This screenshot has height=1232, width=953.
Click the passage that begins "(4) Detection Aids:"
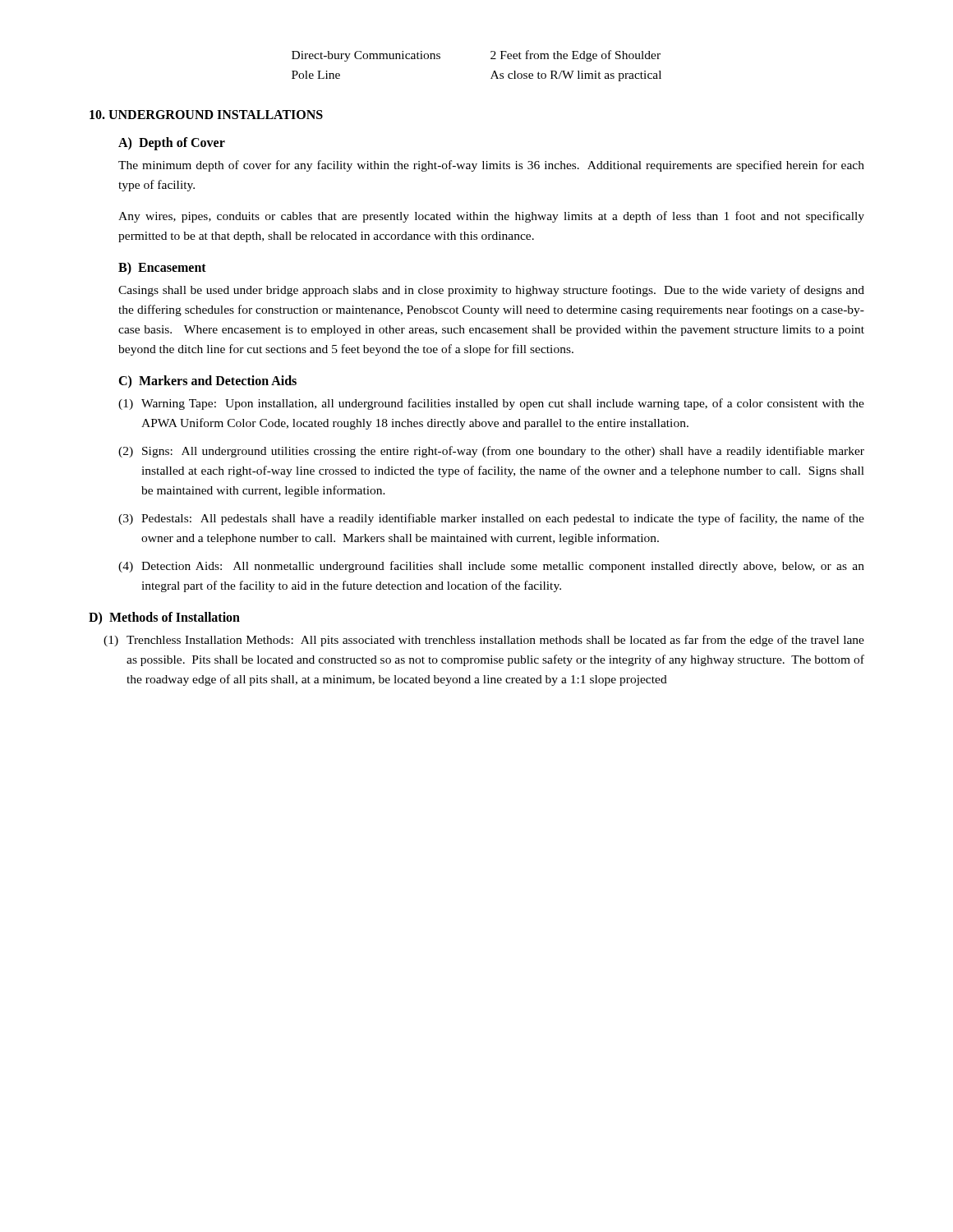(x=491, y=576)
